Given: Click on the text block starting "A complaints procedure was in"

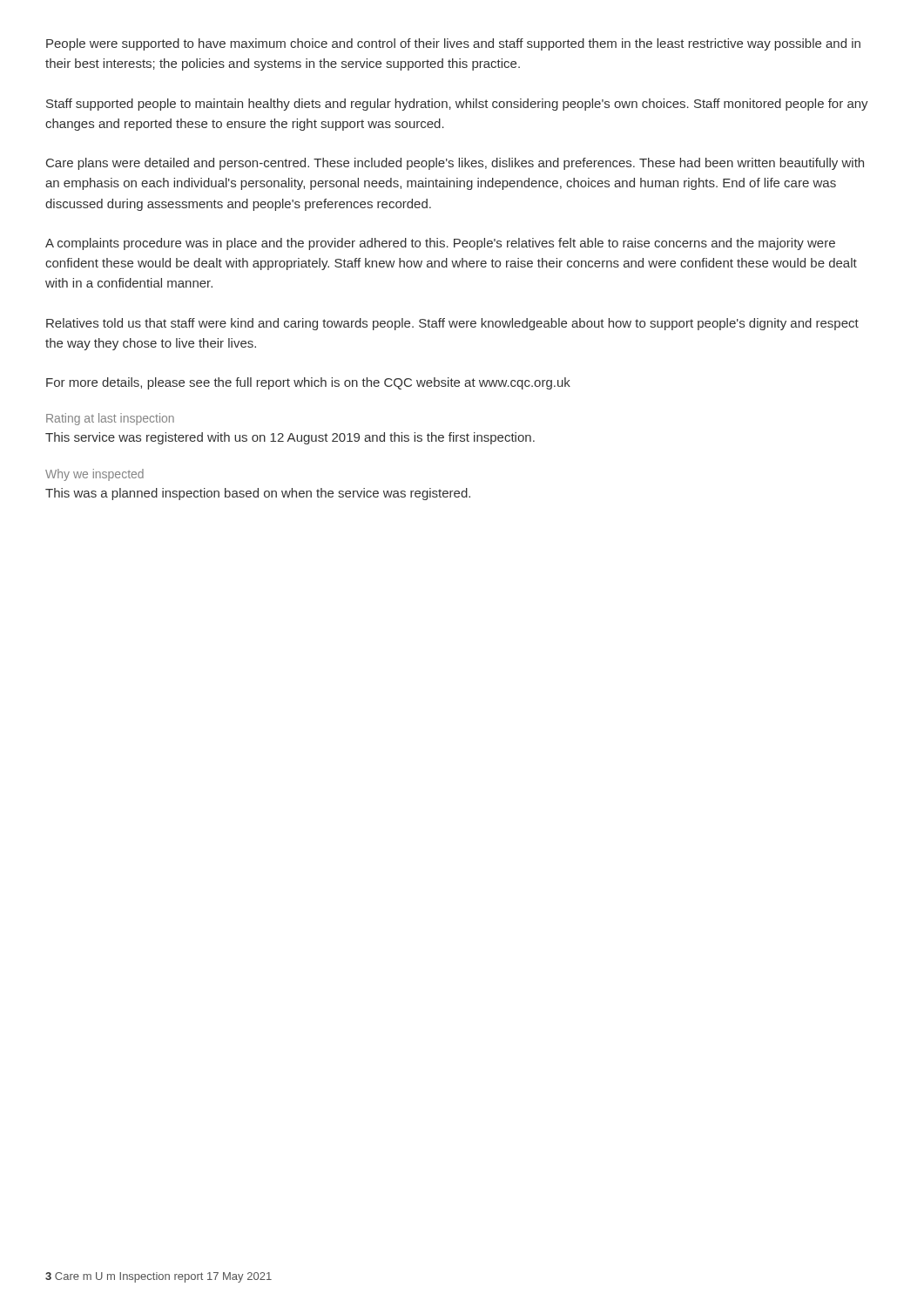Looking at the screenshot, I should click(x=451, y=263).
